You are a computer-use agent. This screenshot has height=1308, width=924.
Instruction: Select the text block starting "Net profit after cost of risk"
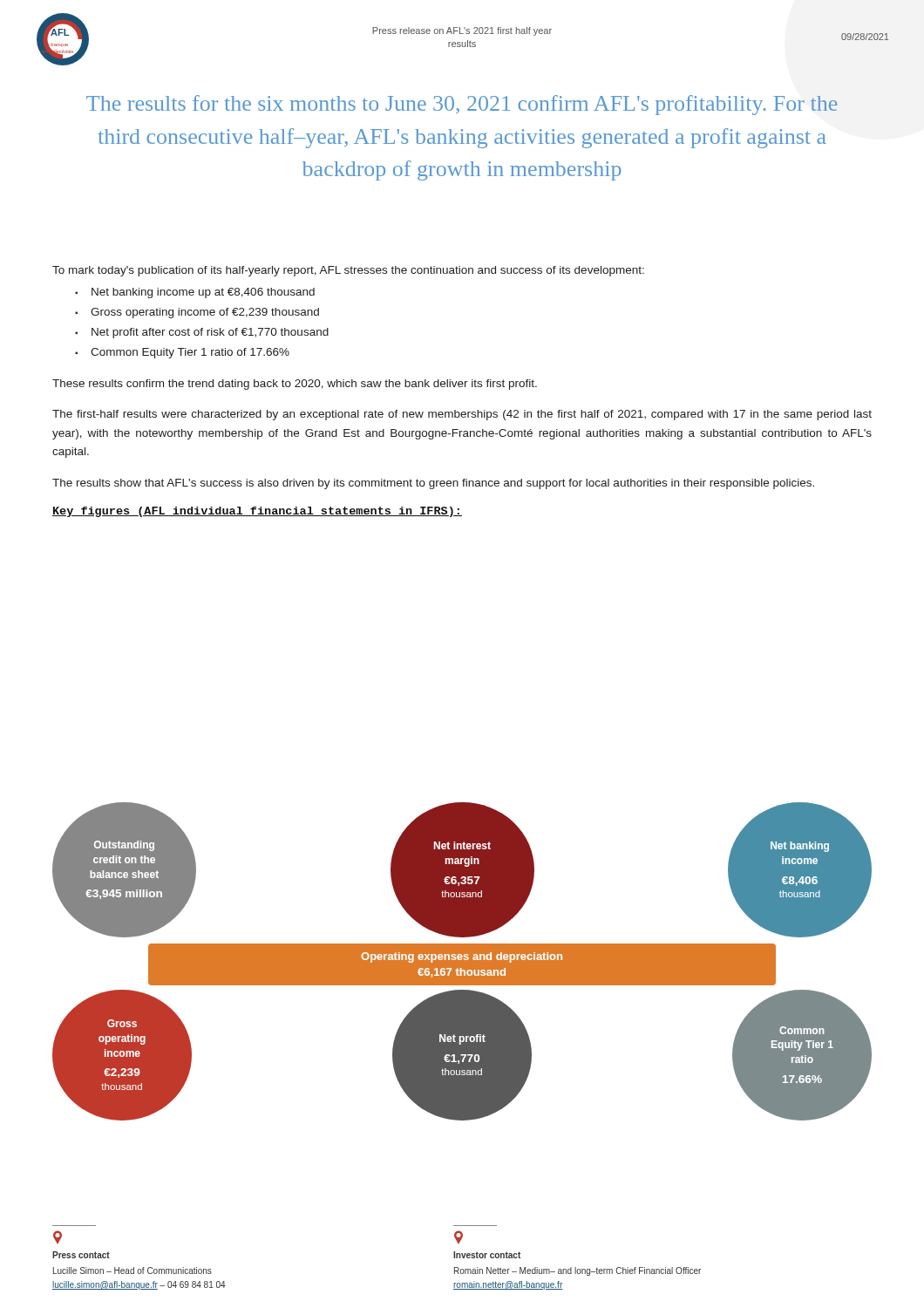pyautogui.click(x=210, y=332)
